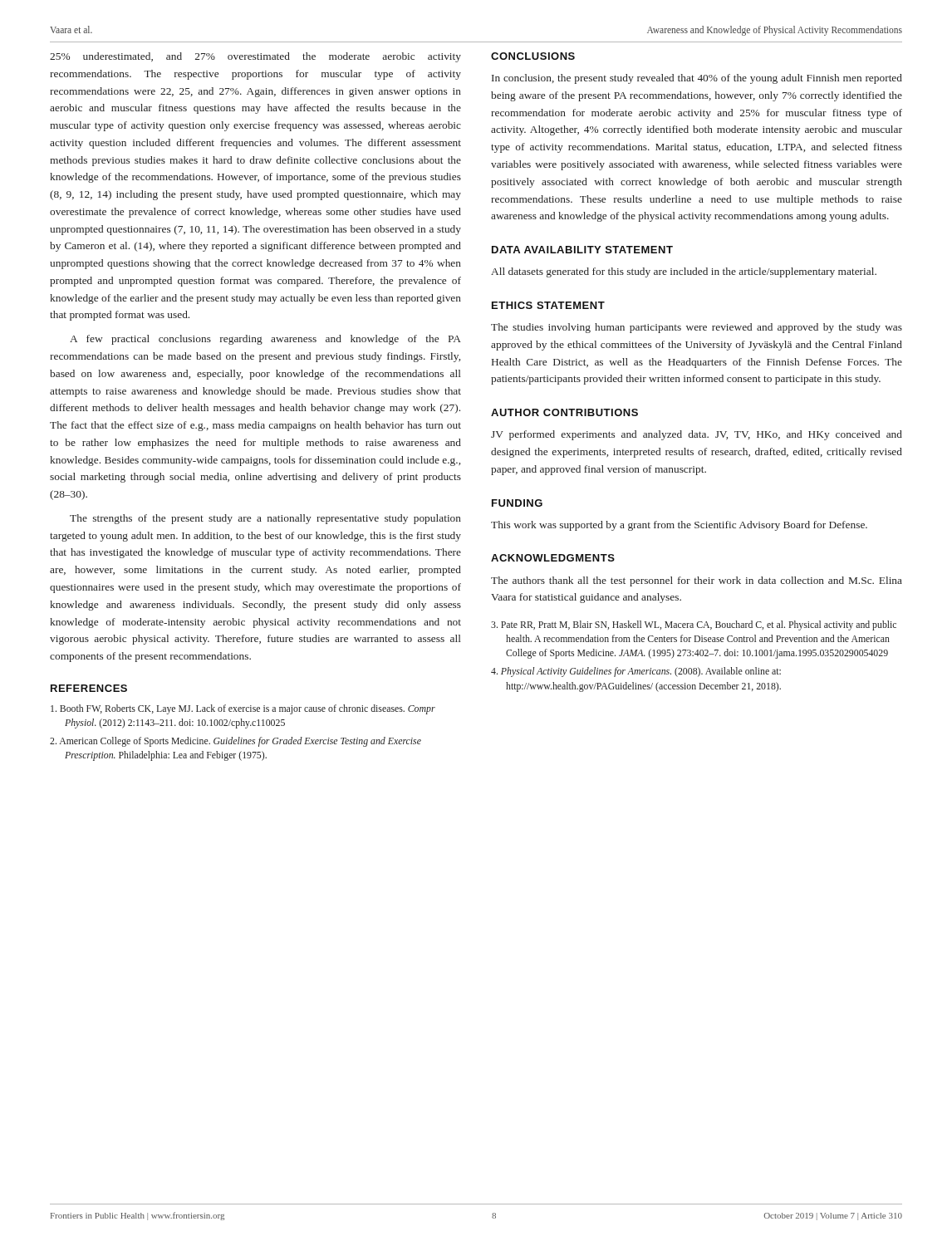Click on the text block that says "The authors thank all the test"
This screenshot has height=1246, width=952.
697,589
